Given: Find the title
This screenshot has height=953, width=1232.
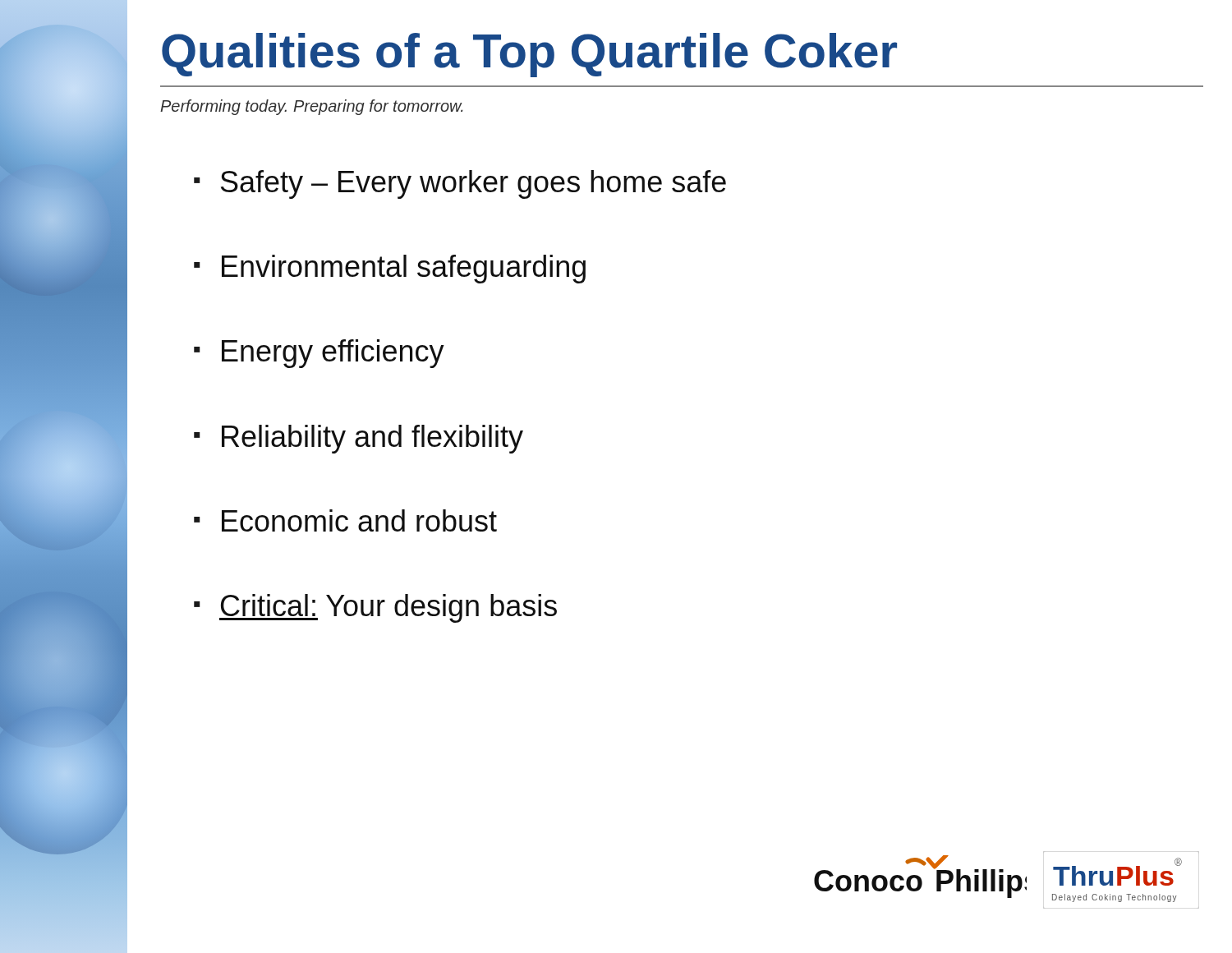Looking at the screenshot, I should pos(682,51).
